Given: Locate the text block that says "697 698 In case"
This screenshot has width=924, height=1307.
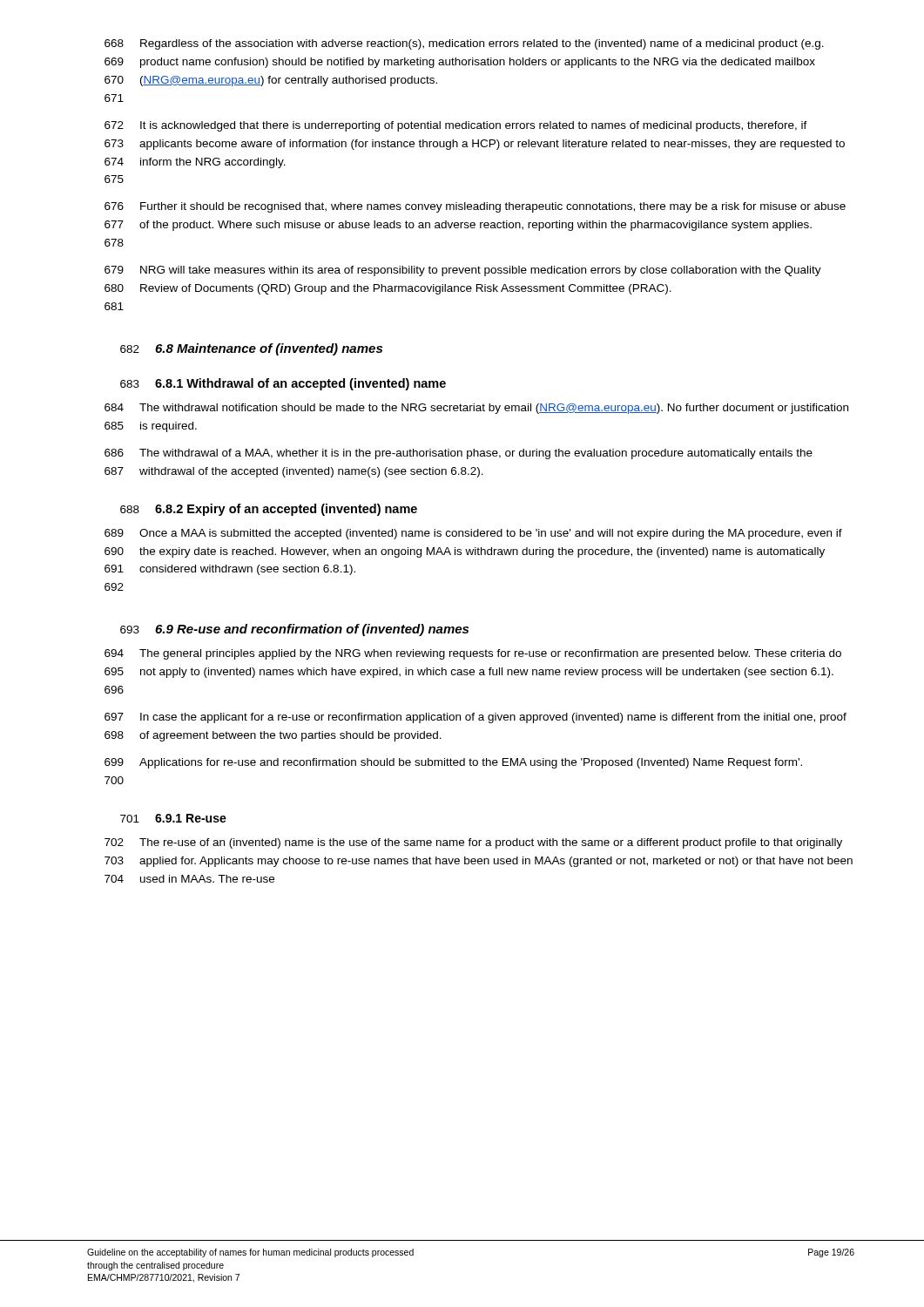Looking at the screenshot, I should tap(471, 727).
